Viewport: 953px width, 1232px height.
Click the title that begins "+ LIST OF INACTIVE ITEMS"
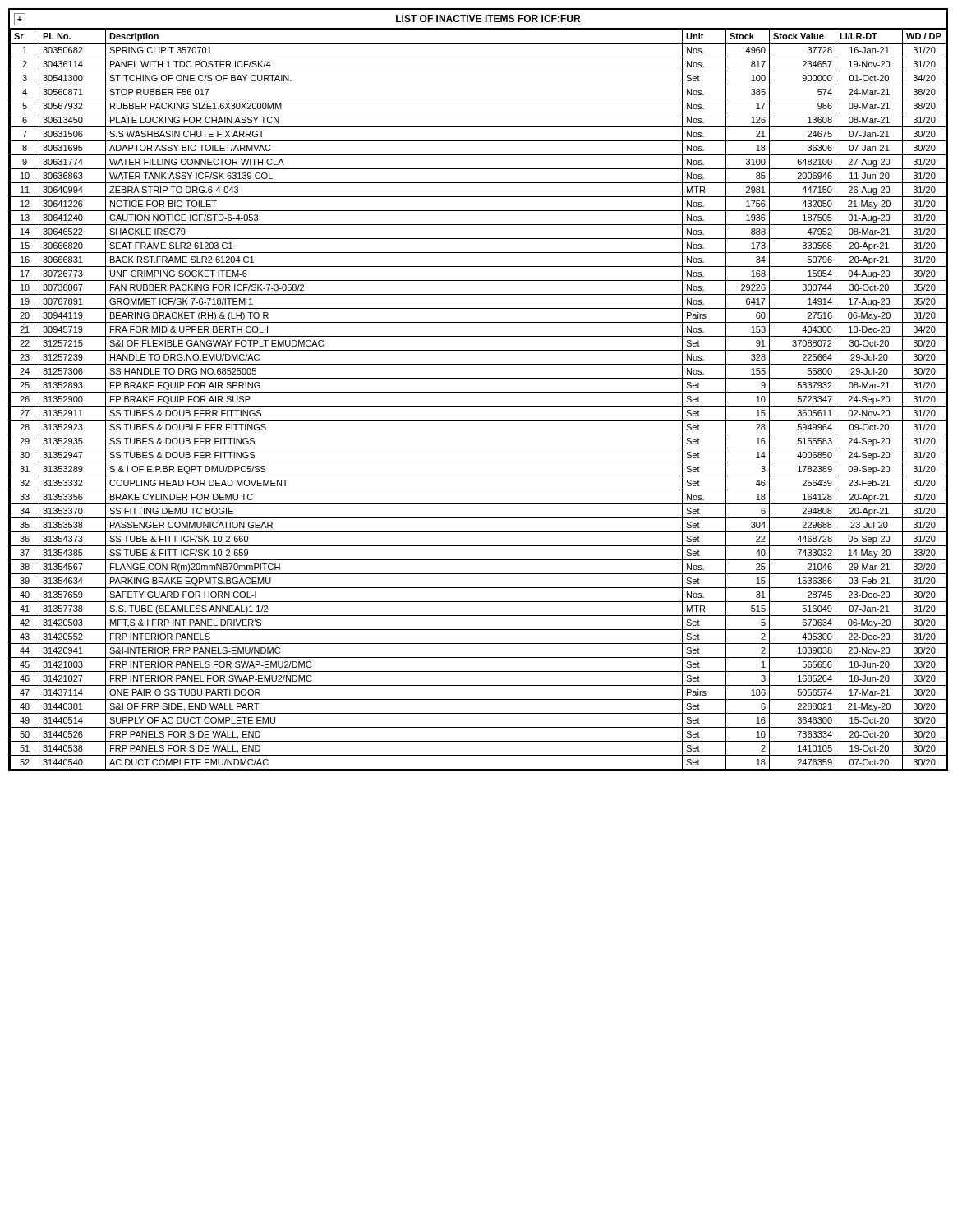point(478,390)
